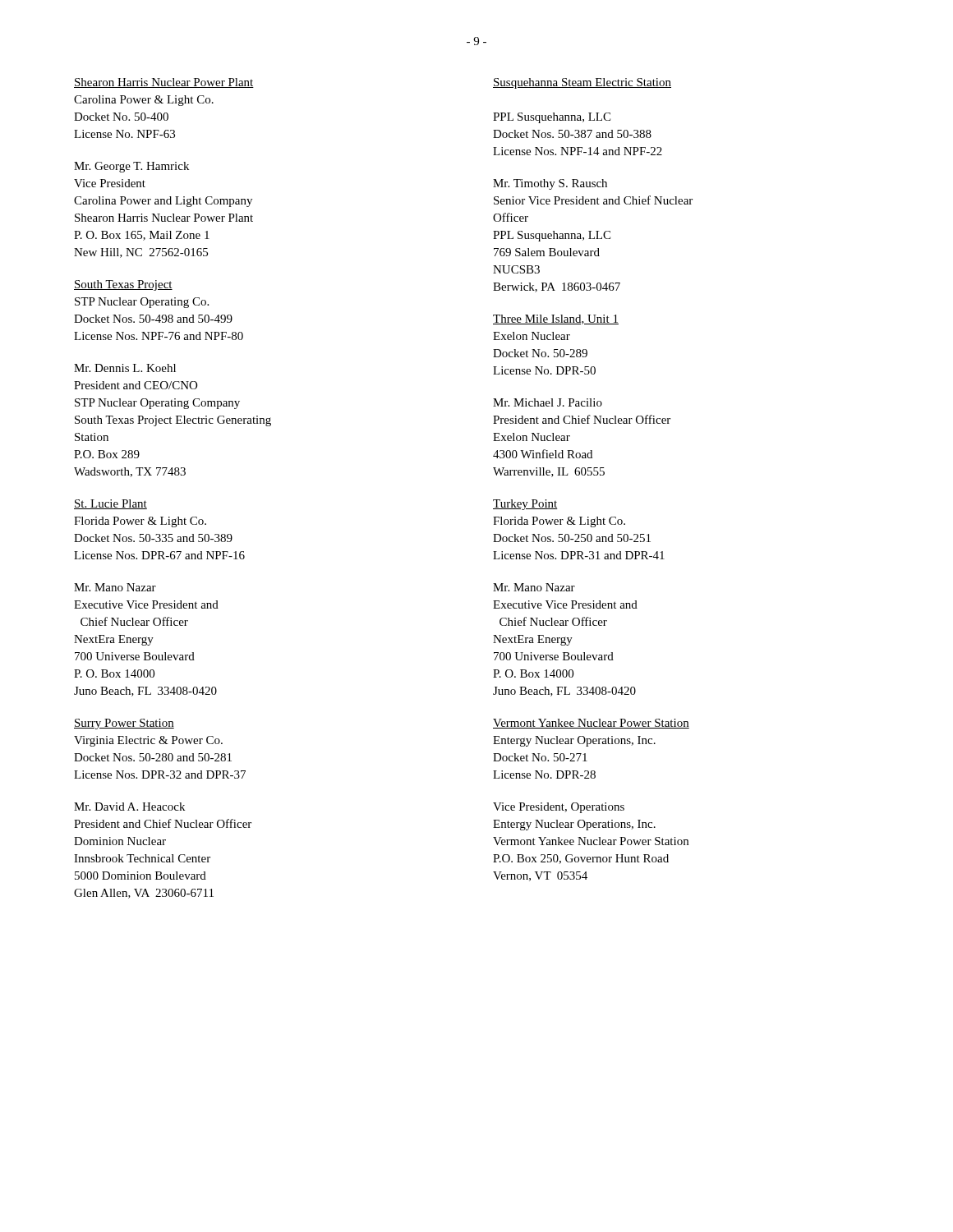Locate the text block starting "Shearon Harris Nuclear"
The height and width of the screenshot is (1232, 953).
[x=164, y=108]
